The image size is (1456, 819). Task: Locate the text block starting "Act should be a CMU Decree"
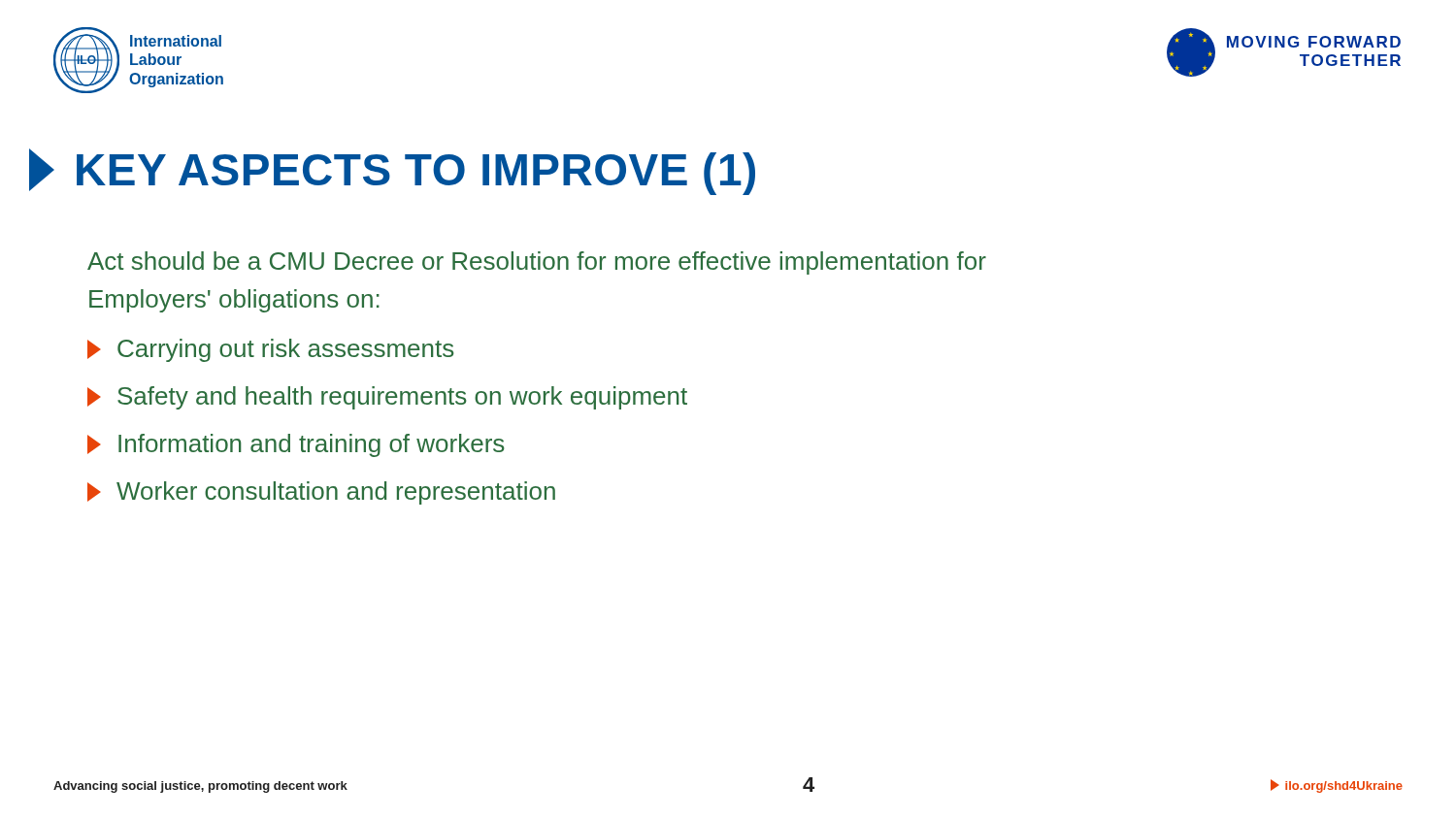pyautogui.click(x=537, y=280)
